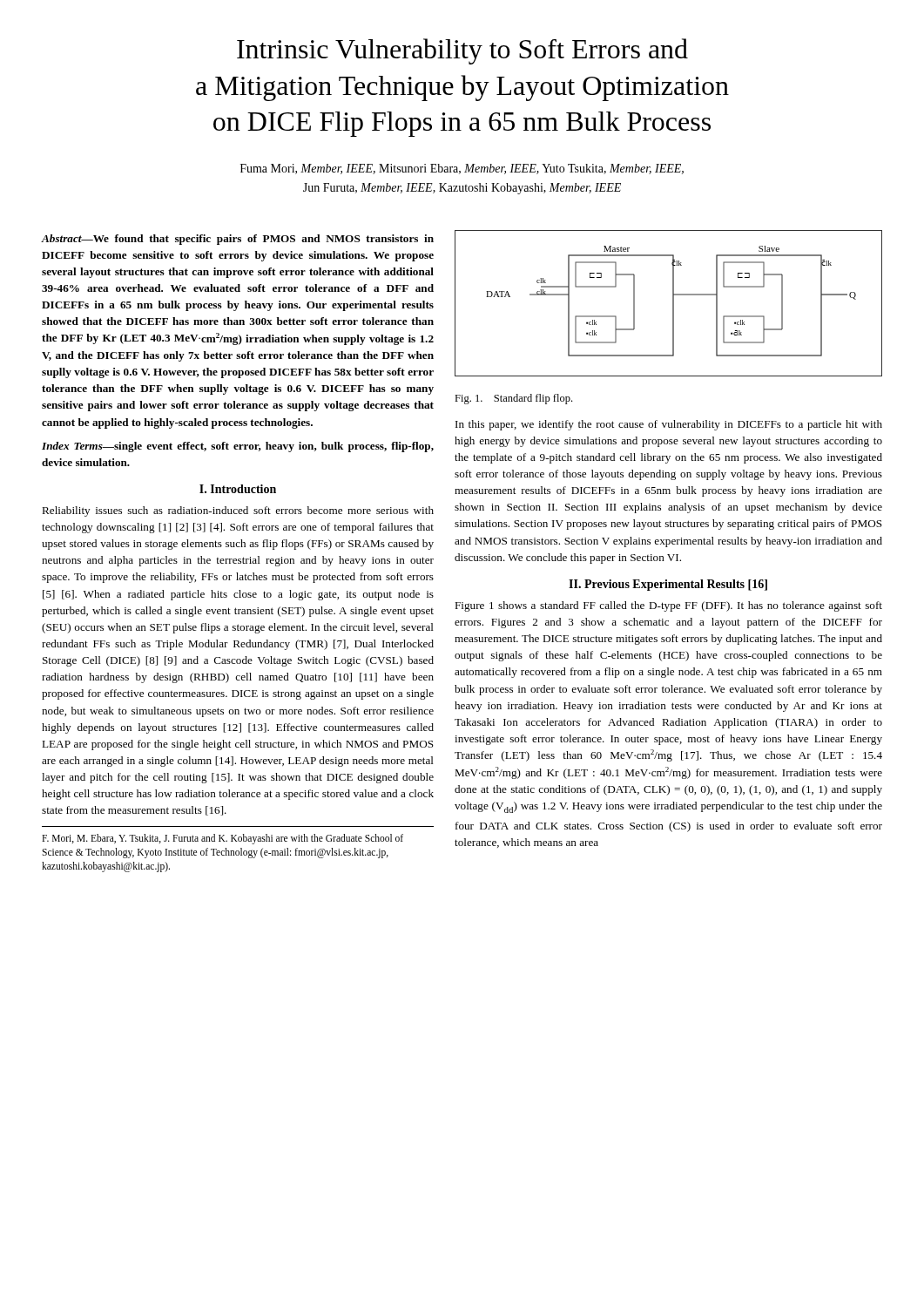
Task: Locate the block of text that opens with "Abstract—We found that specific pairs of PMOS"
Action: pyautogui.click(x=238, y=350)
